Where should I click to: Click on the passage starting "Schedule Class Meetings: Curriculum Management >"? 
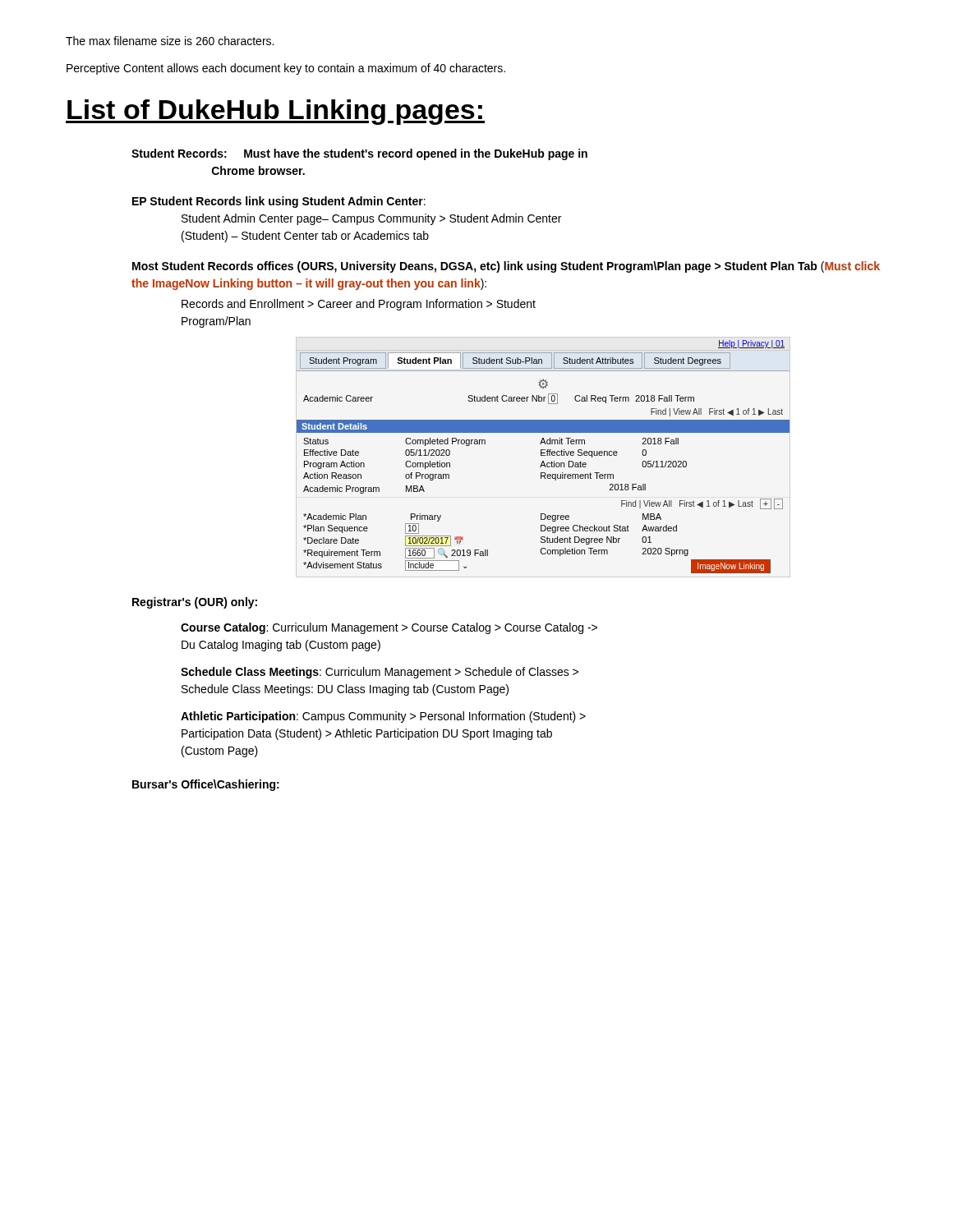[380, 680]
